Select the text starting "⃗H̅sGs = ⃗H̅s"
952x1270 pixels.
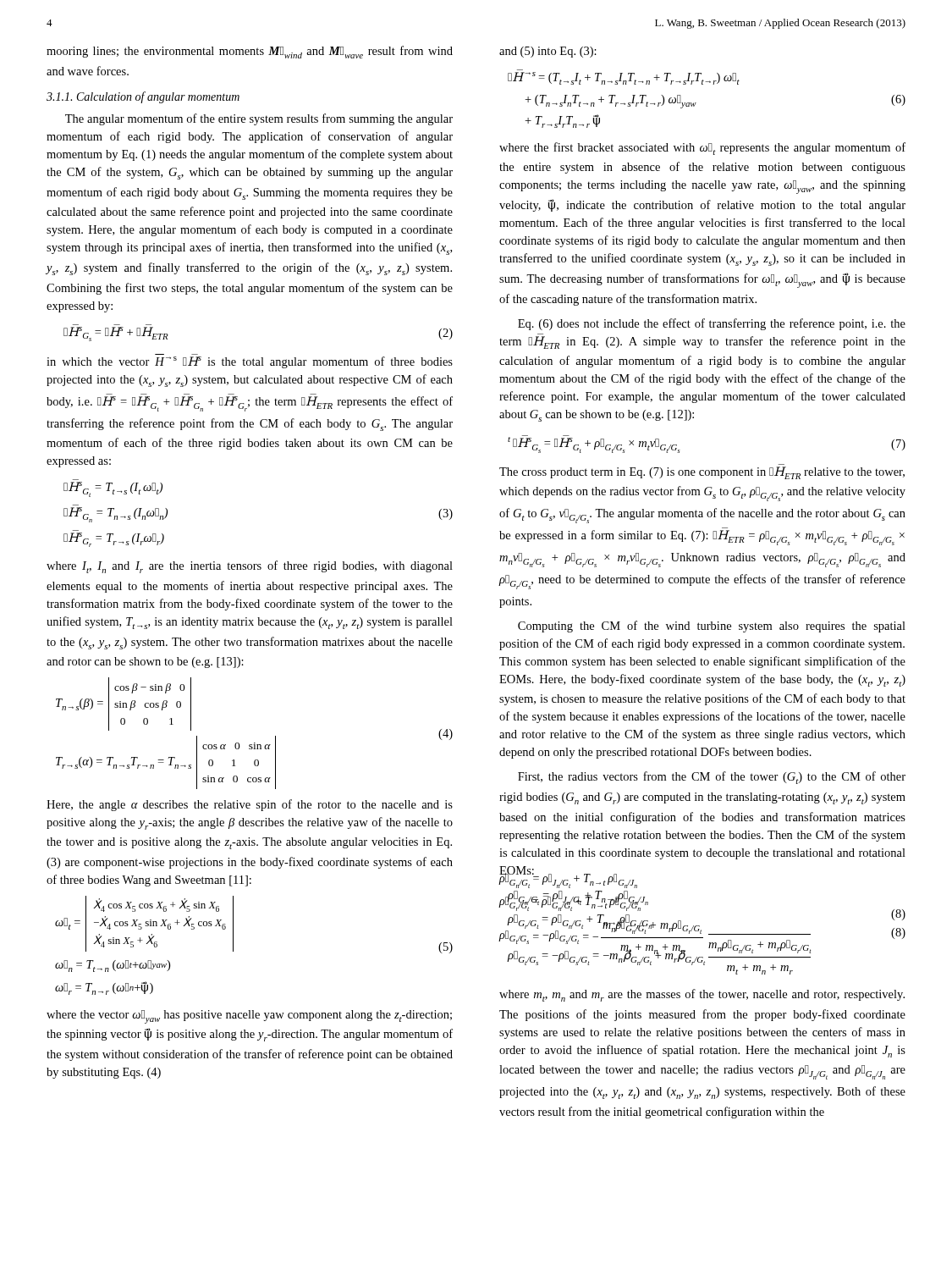click(x=117, y=334)
